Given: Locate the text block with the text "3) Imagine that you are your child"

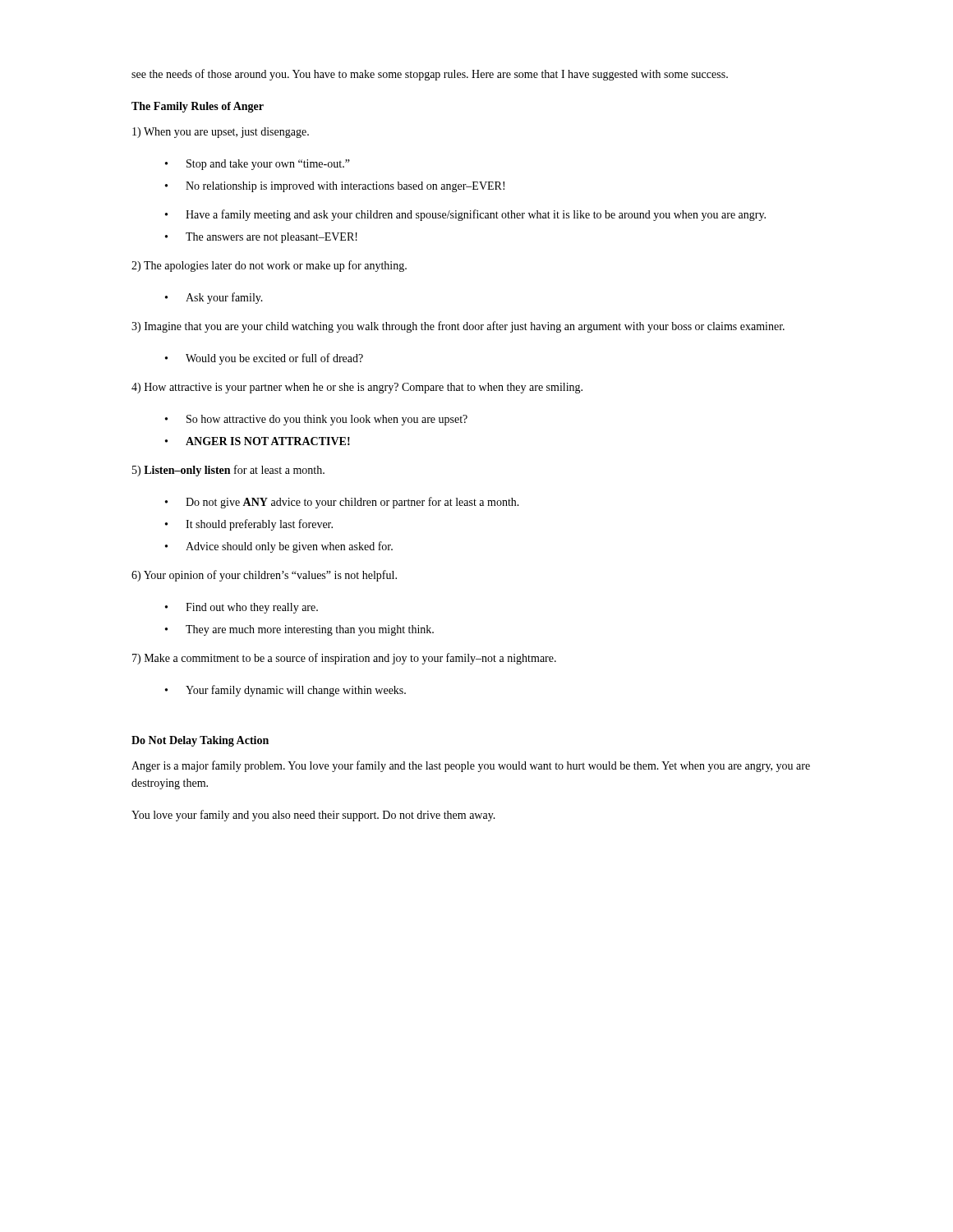Looking at the screenshot, I should tap(458, 326).
